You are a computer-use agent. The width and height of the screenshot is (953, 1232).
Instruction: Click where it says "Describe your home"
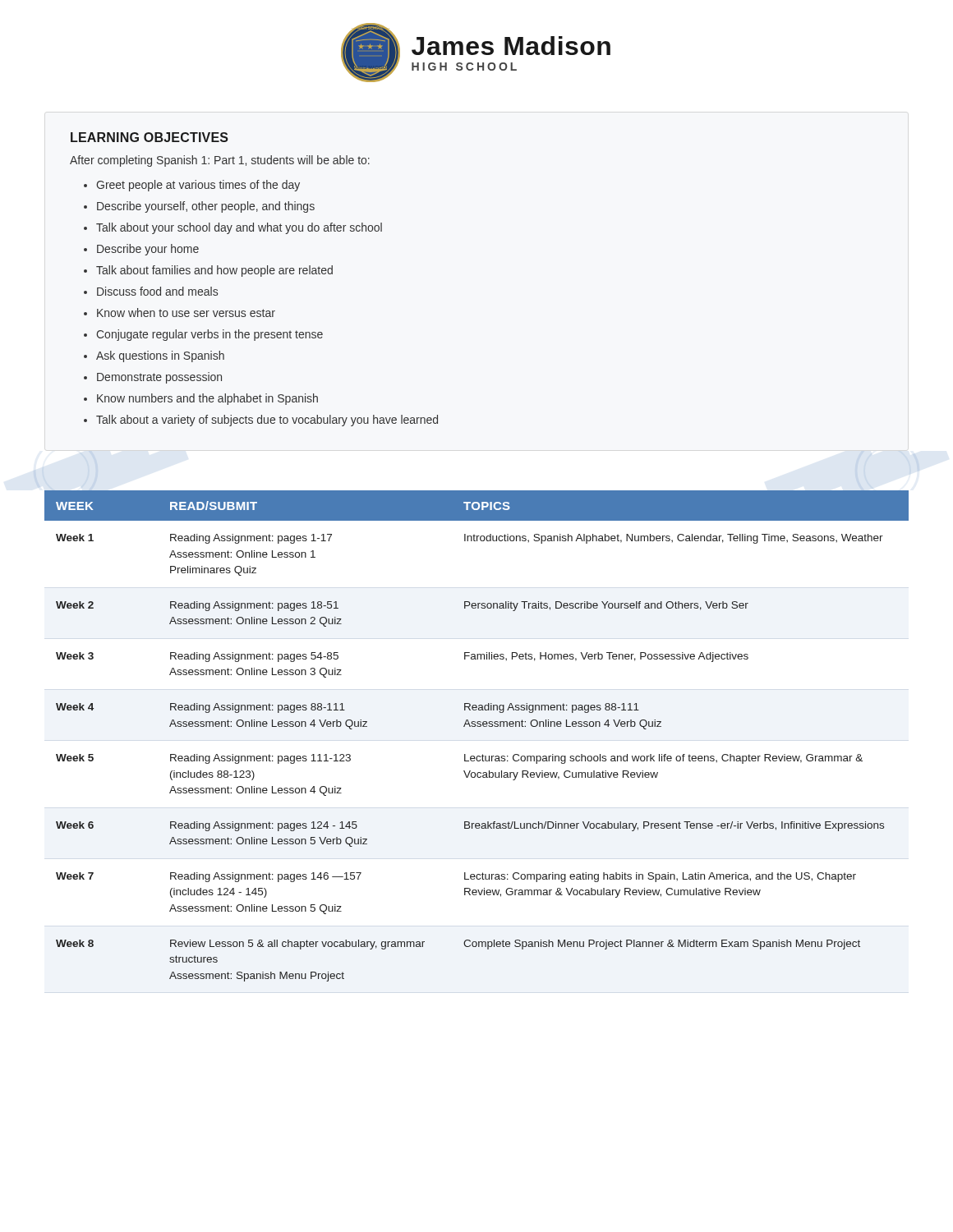[x=148, y=249]
